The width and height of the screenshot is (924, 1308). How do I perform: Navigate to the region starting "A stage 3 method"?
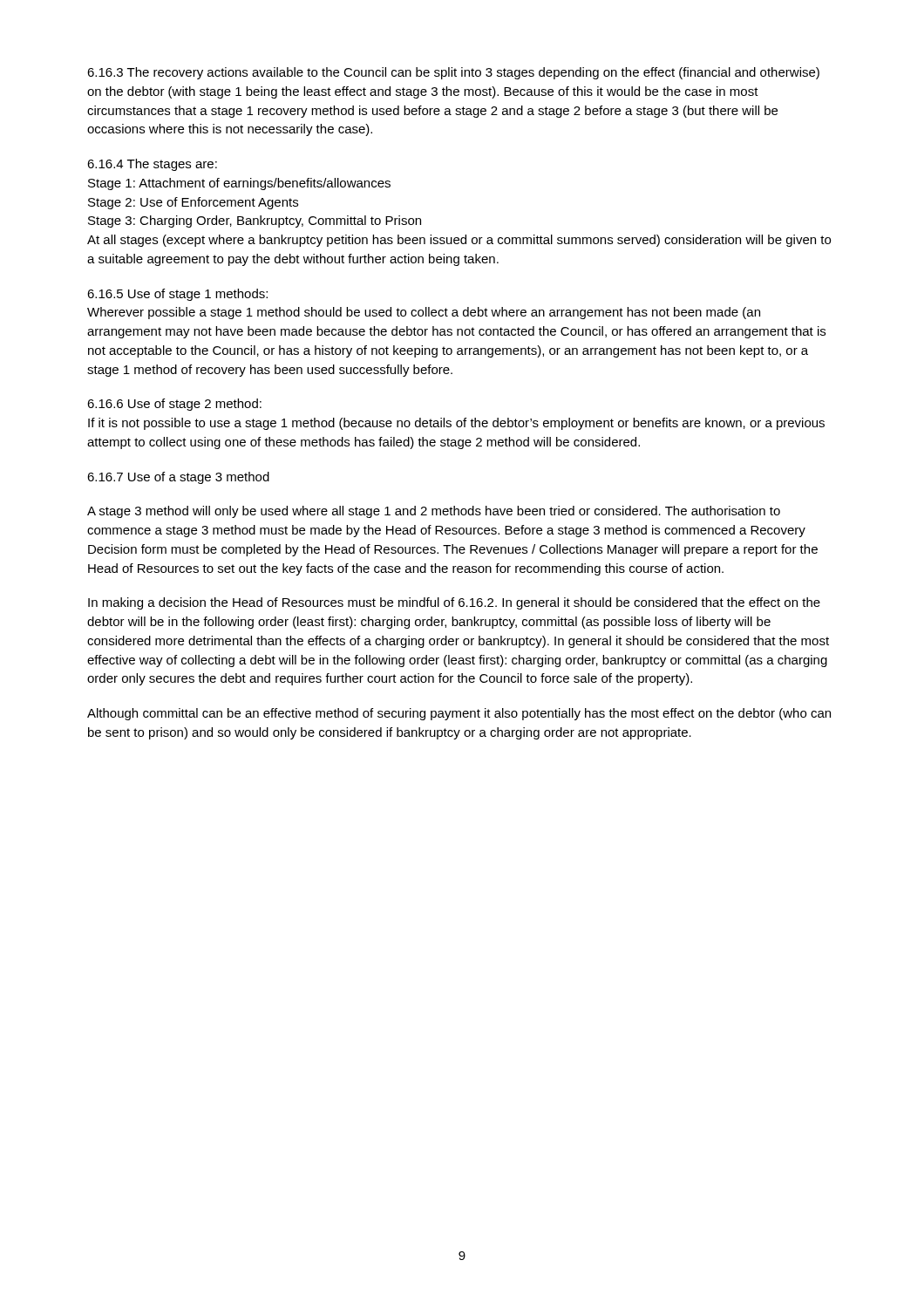[x=453, y=539]
